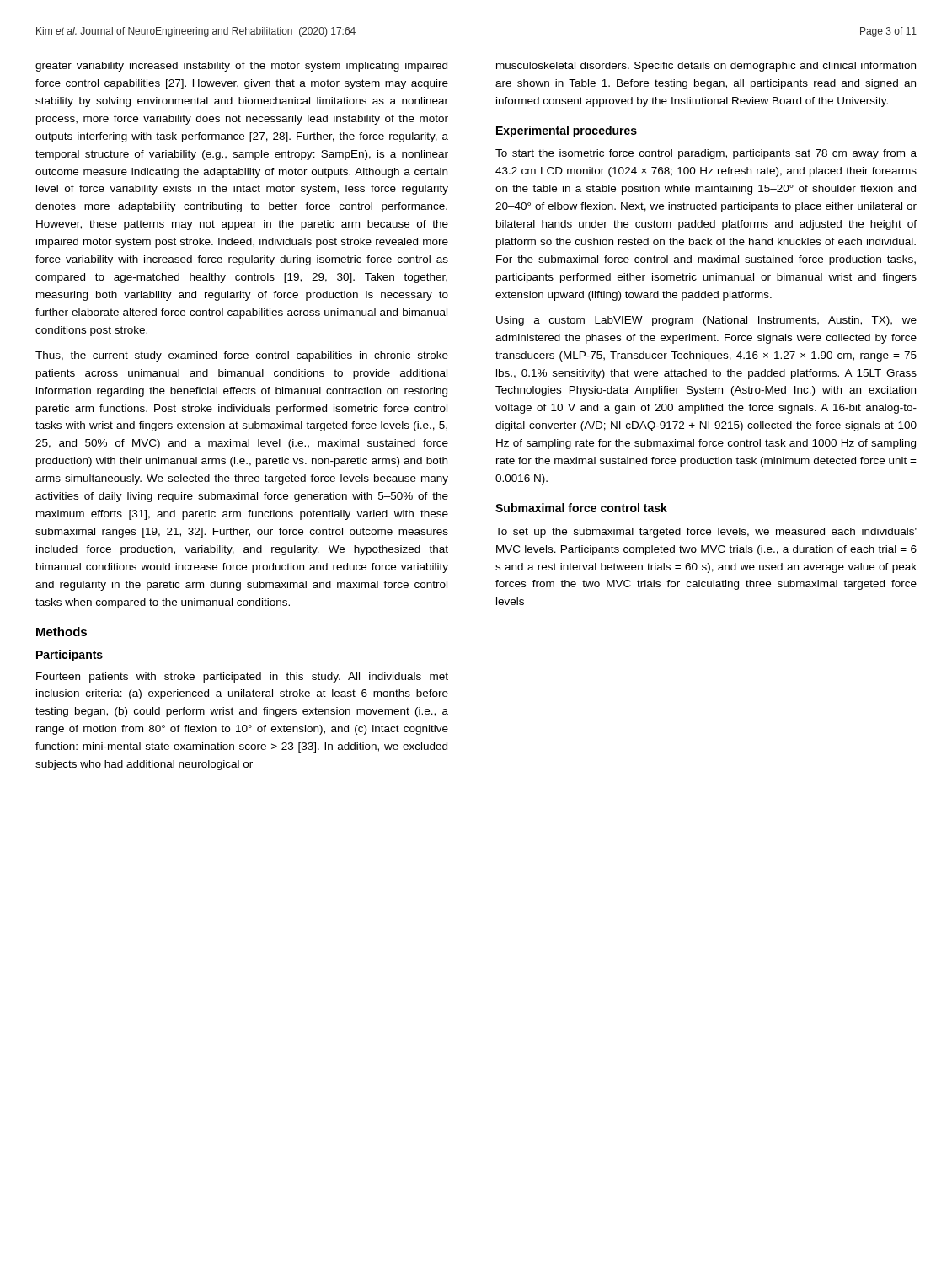Navigate to the passage starting "Fourteen patients with stroke participated in"
Viewport: 952px width, 1264px height.
pyautogui.click(x=242, y=721)
